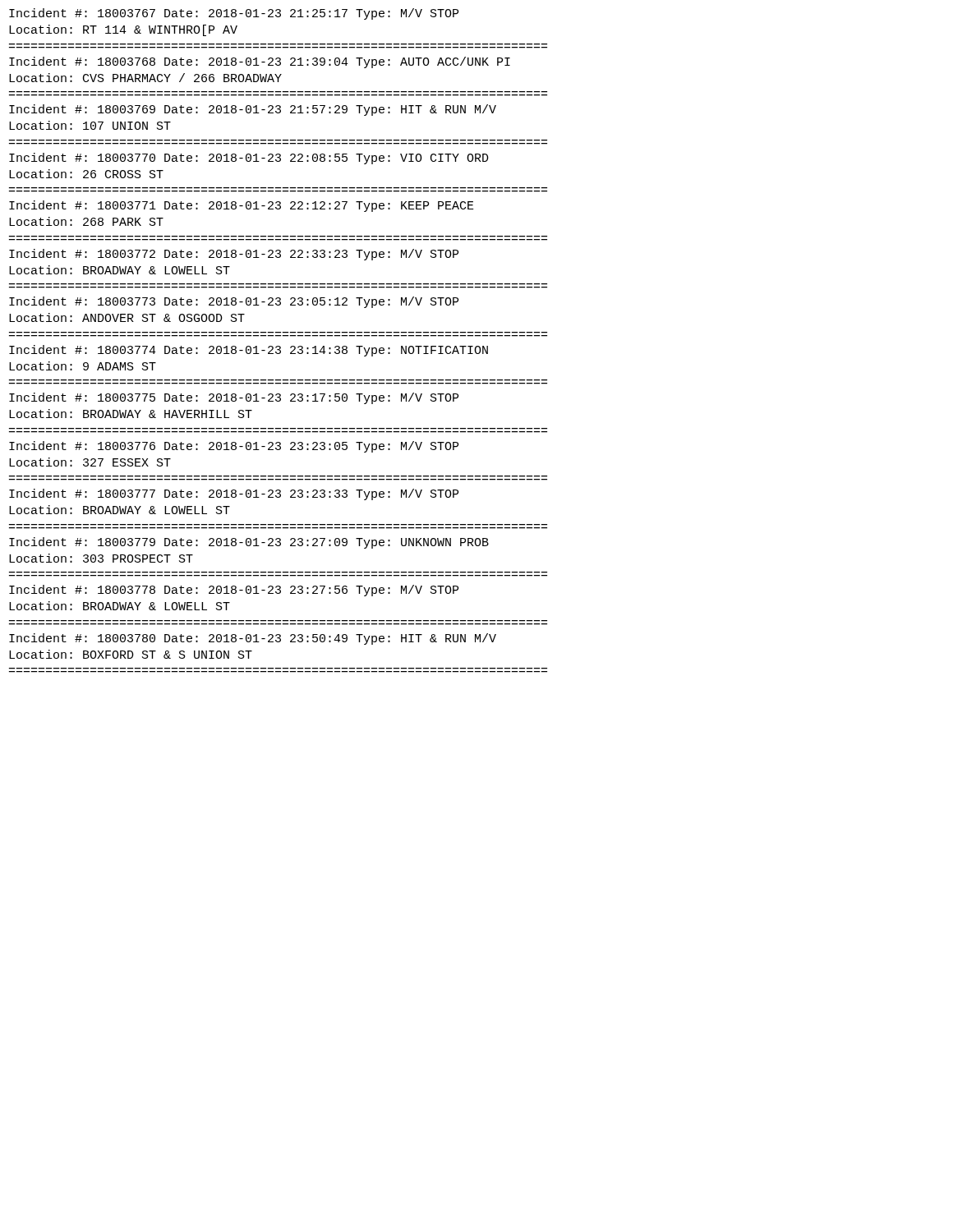Find the list item that reads "Incident #: 18003768 Date:"
Image resolution: width=953 pixels, height=1232 pixels.
pyautogui.click(x=476, y=71)
